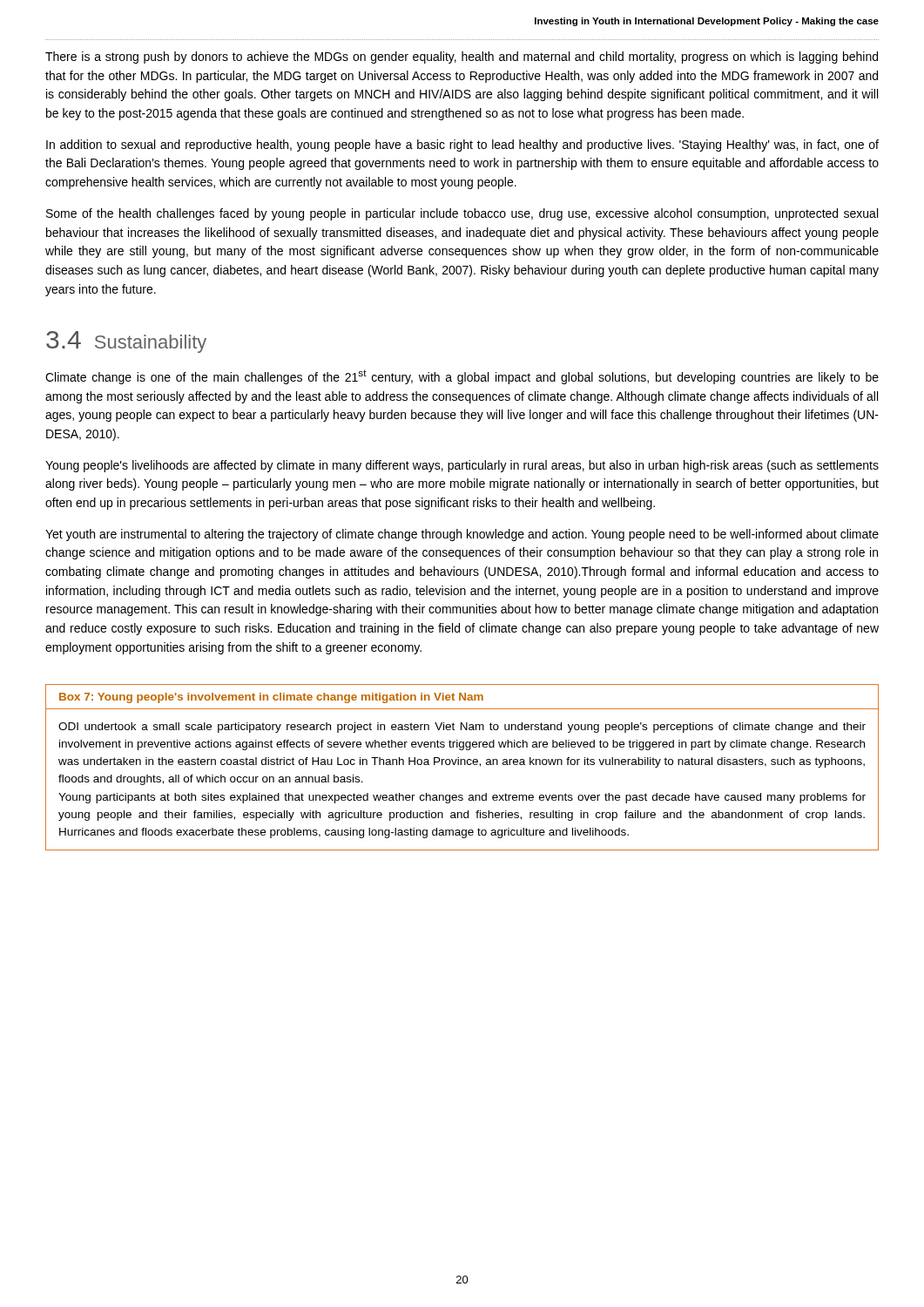Click on the block starting "In addition to sexual and reproductive"
Image resolution: width=924 pixels, height=1307 pixels.
[462, 164]
